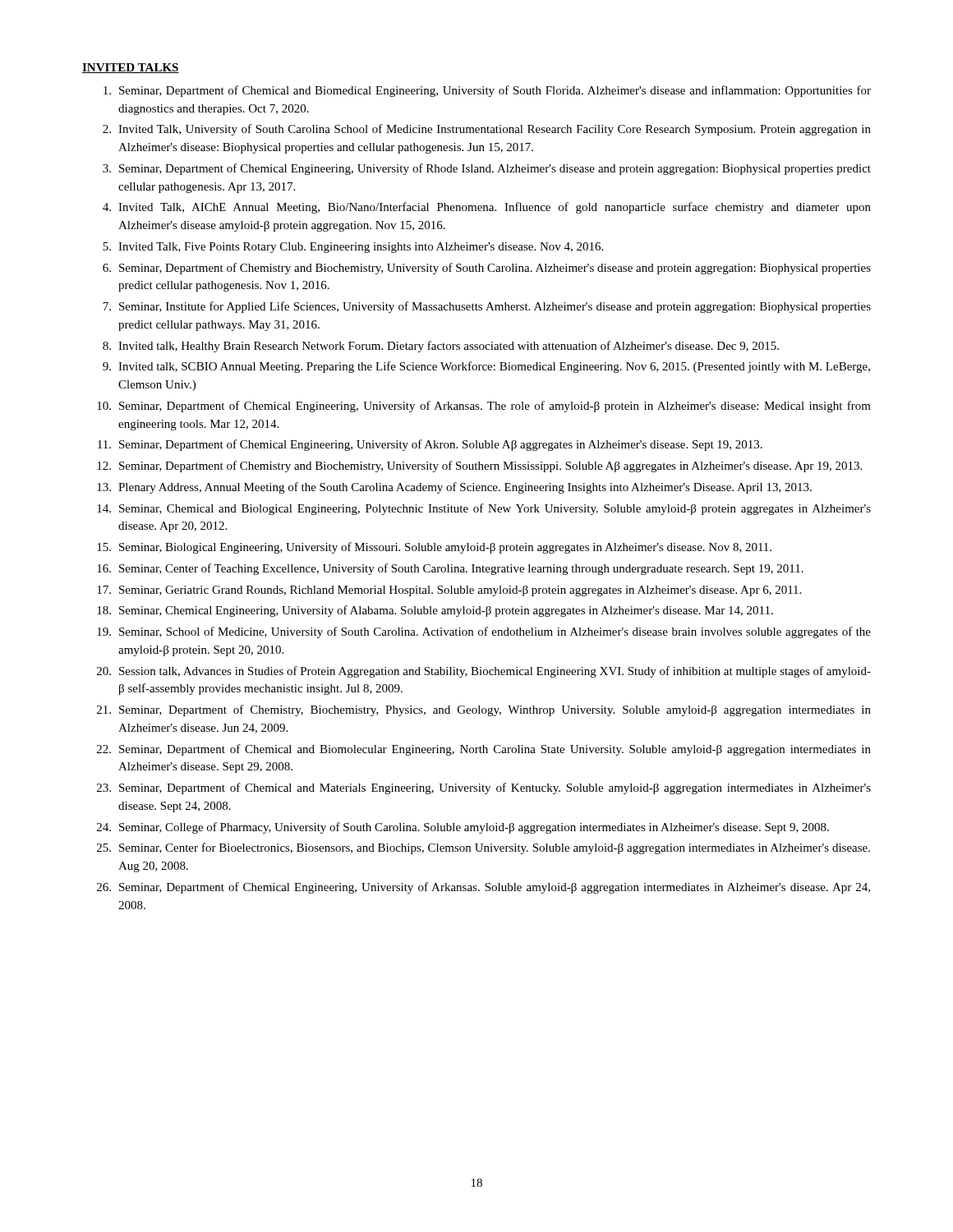Screen dimensions: 1232x953
Task: Find the block on this page that starts "22. Seminar, Department of Chemical"
Action: pos(476,758)
